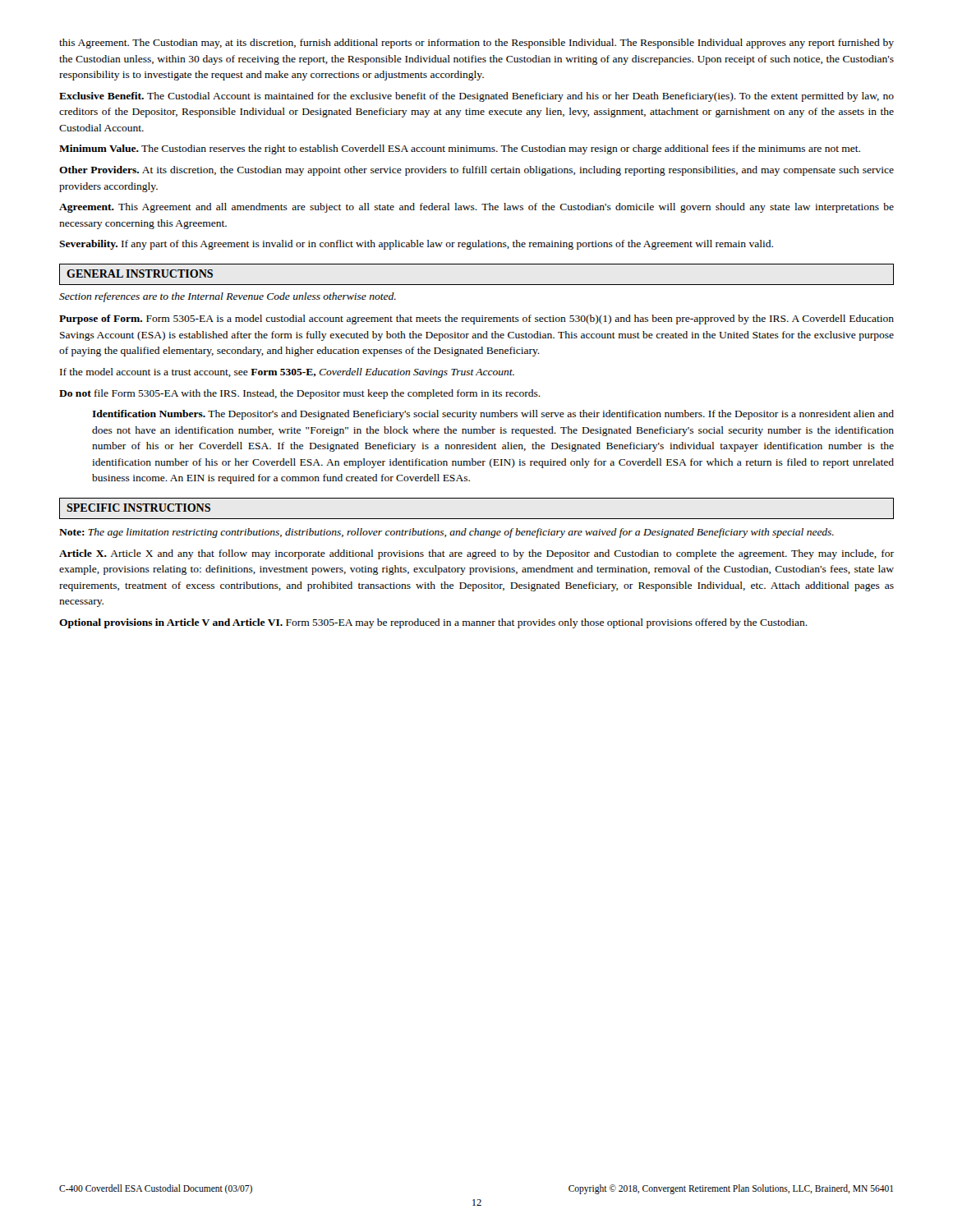Navigate to the region starting "this Agreement. The Custodian may, at"
Screen dimensions: 1232x953
point(476,58)
